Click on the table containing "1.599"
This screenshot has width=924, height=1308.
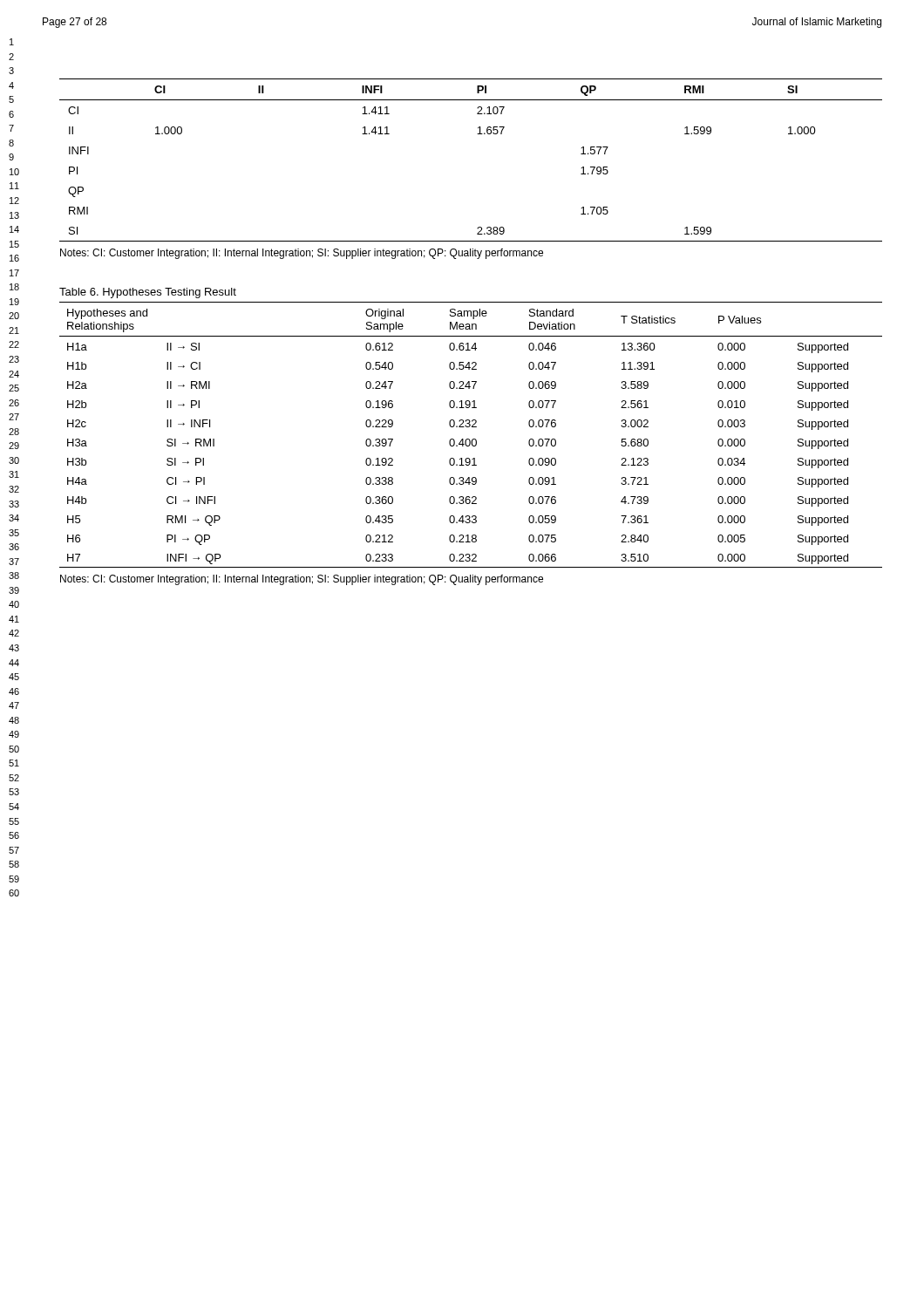471,160
